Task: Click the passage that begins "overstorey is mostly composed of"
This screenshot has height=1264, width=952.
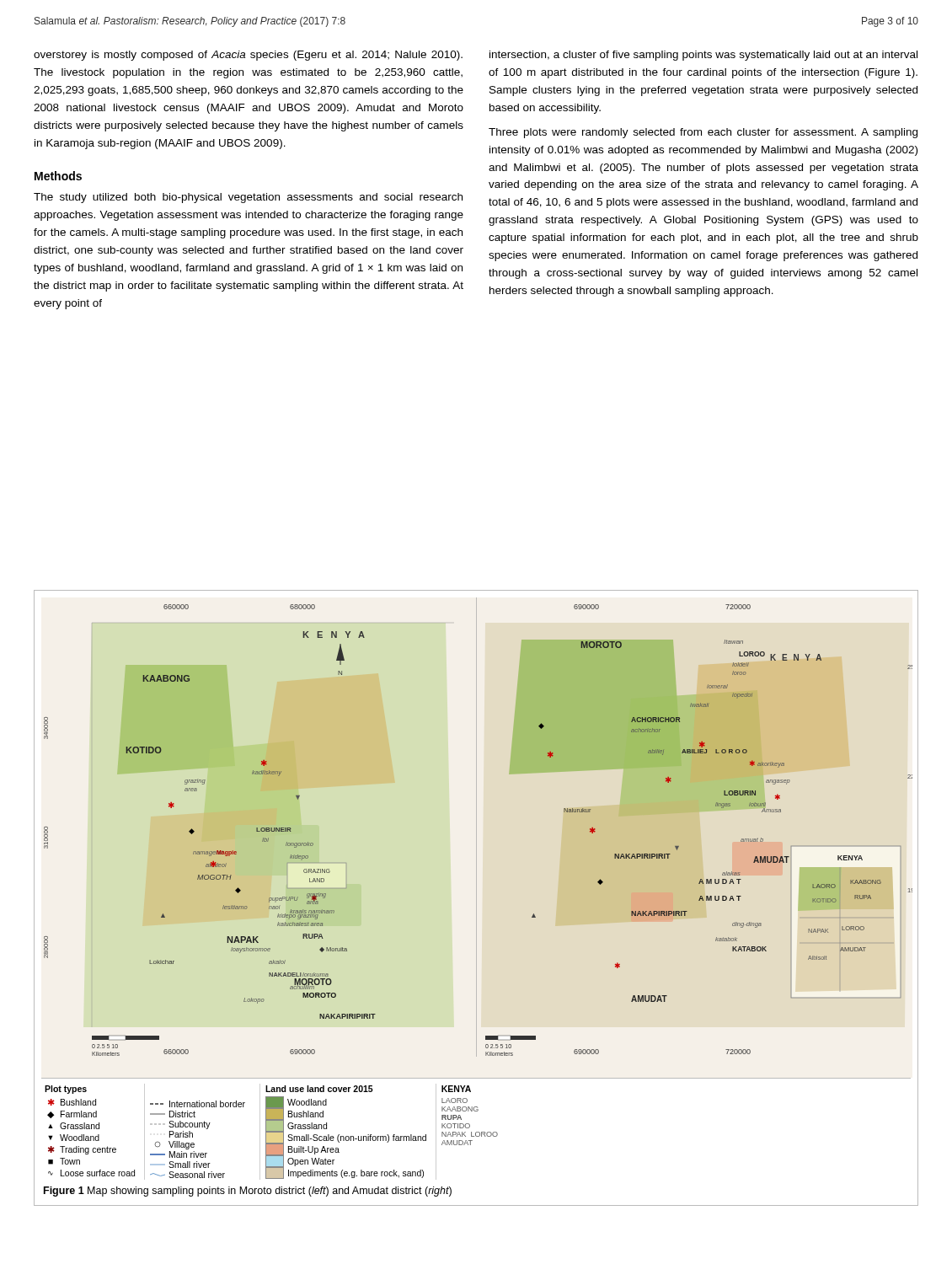Action: pos(249,98)
